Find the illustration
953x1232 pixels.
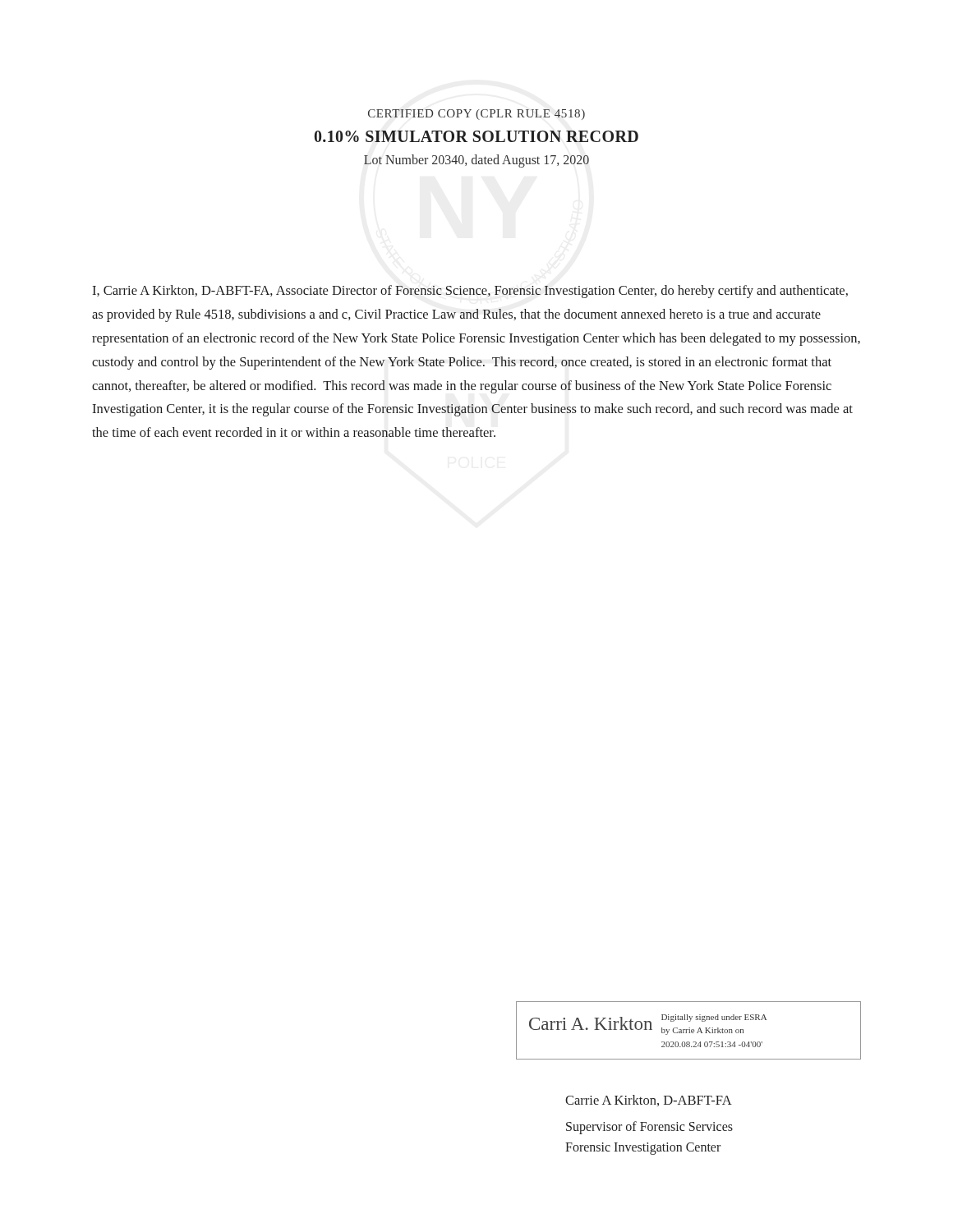688,1030
